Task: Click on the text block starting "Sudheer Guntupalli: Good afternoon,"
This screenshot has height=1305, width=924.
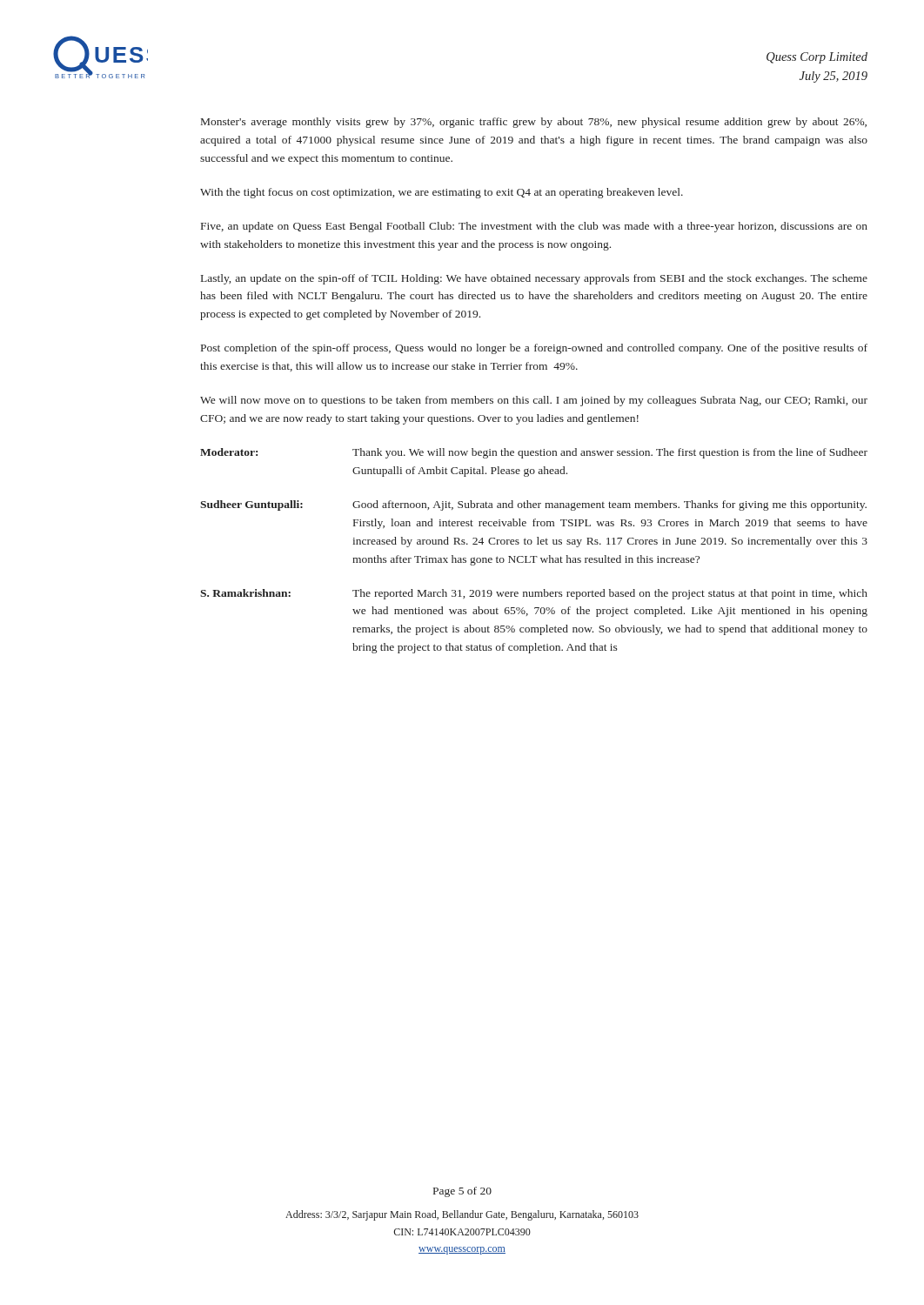Action: click(x=534, y=532)
